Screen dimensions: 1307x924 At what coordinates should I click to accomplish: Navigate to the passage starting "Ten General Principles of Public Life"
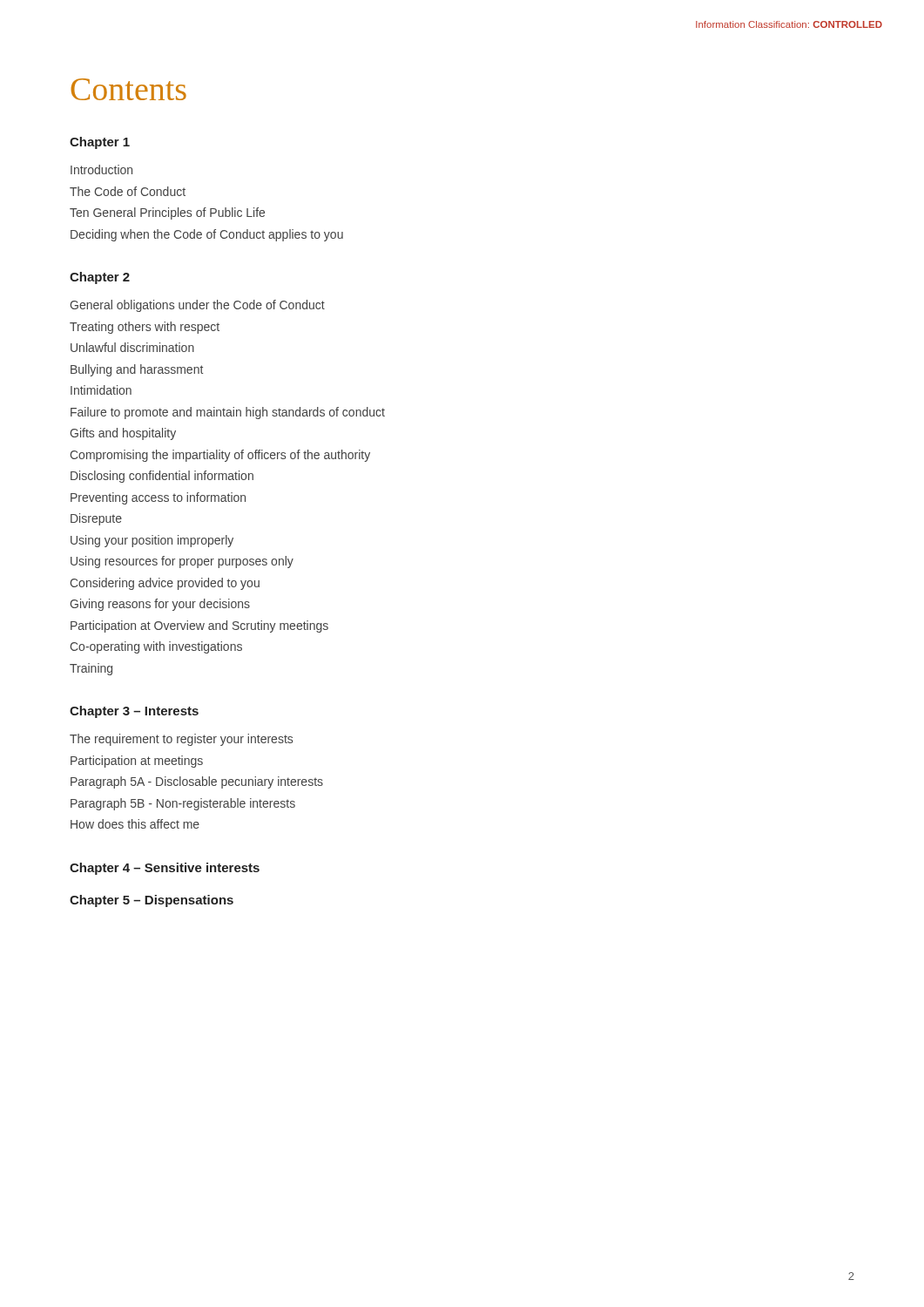(x=168, y=213)
